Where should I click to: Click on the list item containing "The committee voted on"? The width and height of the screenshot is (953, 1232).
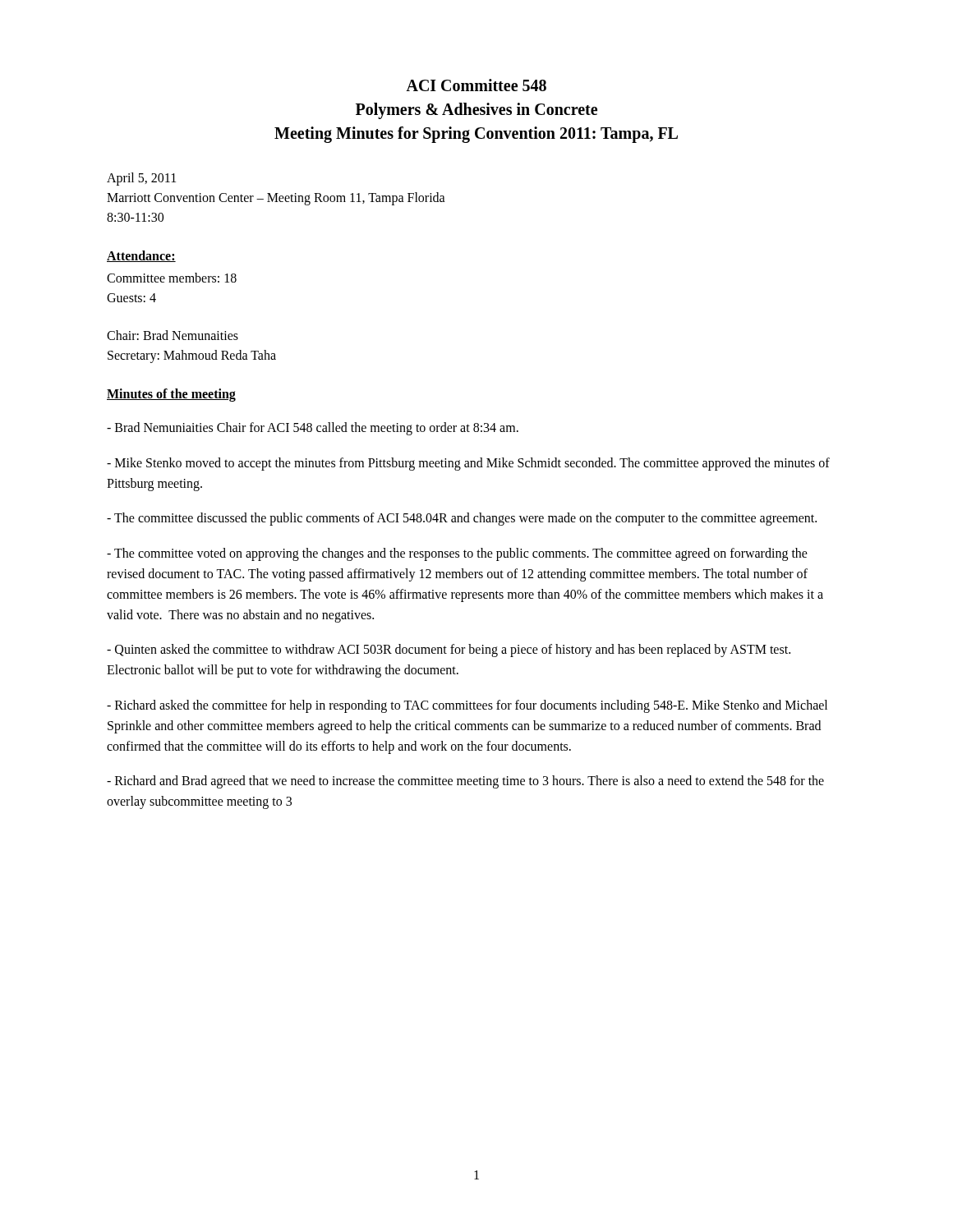coord(476,585)
